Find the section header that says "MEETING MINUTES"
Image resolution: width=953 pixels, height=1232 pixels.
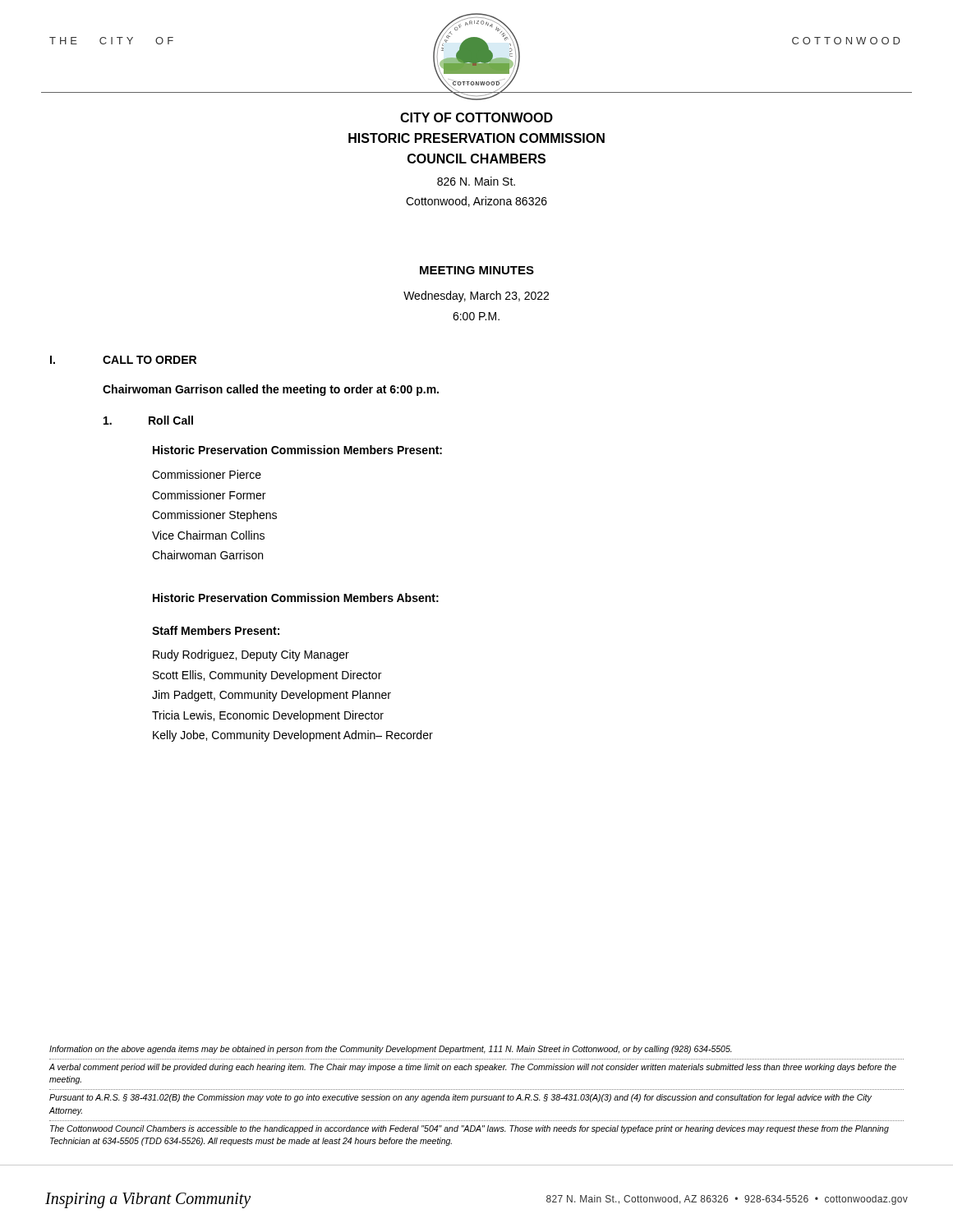click(x=476, y=270)
